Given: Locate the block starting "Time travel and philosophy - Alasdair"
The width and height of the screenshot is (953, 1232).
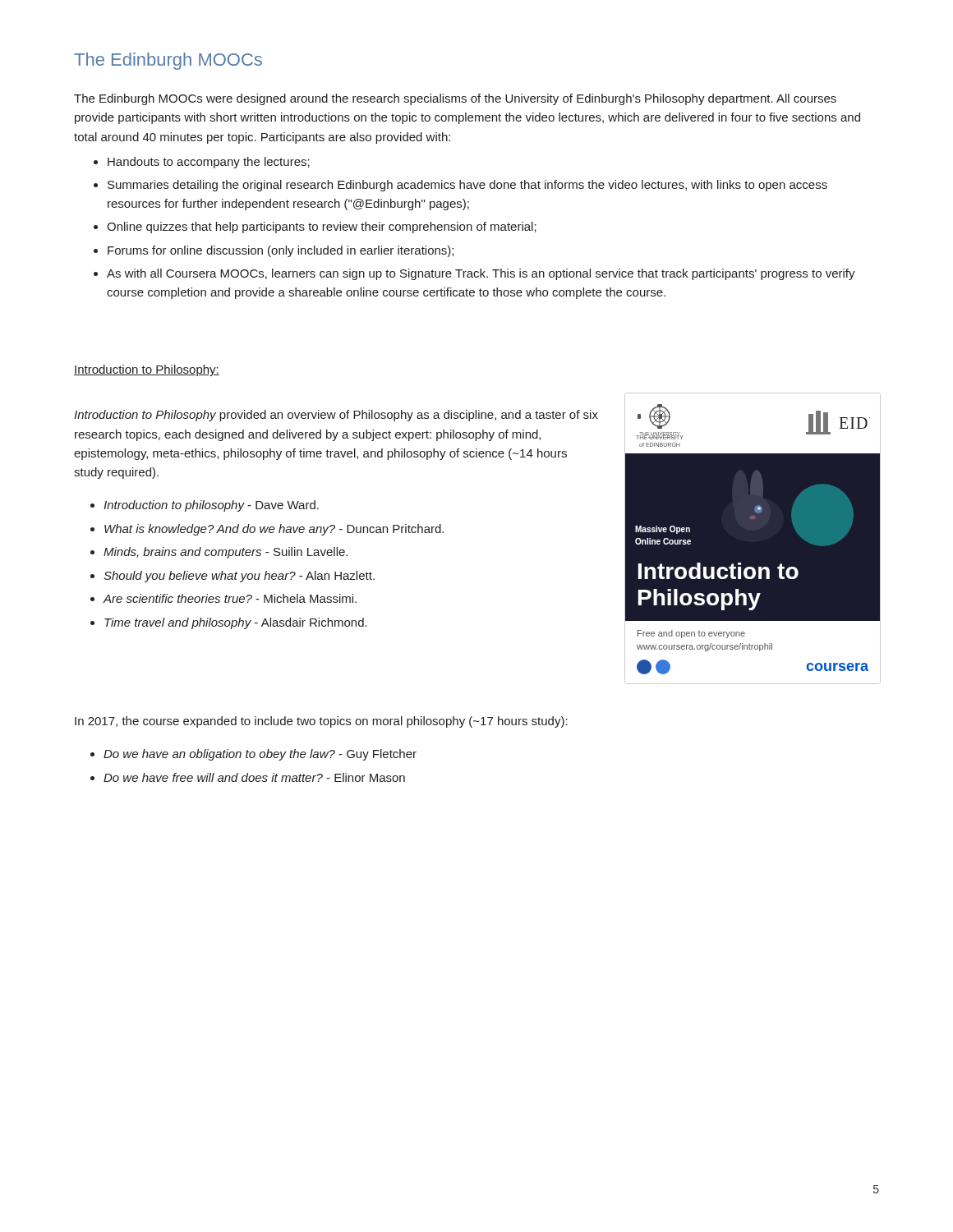Looking at the screenshot, I should tap(337, 623).
